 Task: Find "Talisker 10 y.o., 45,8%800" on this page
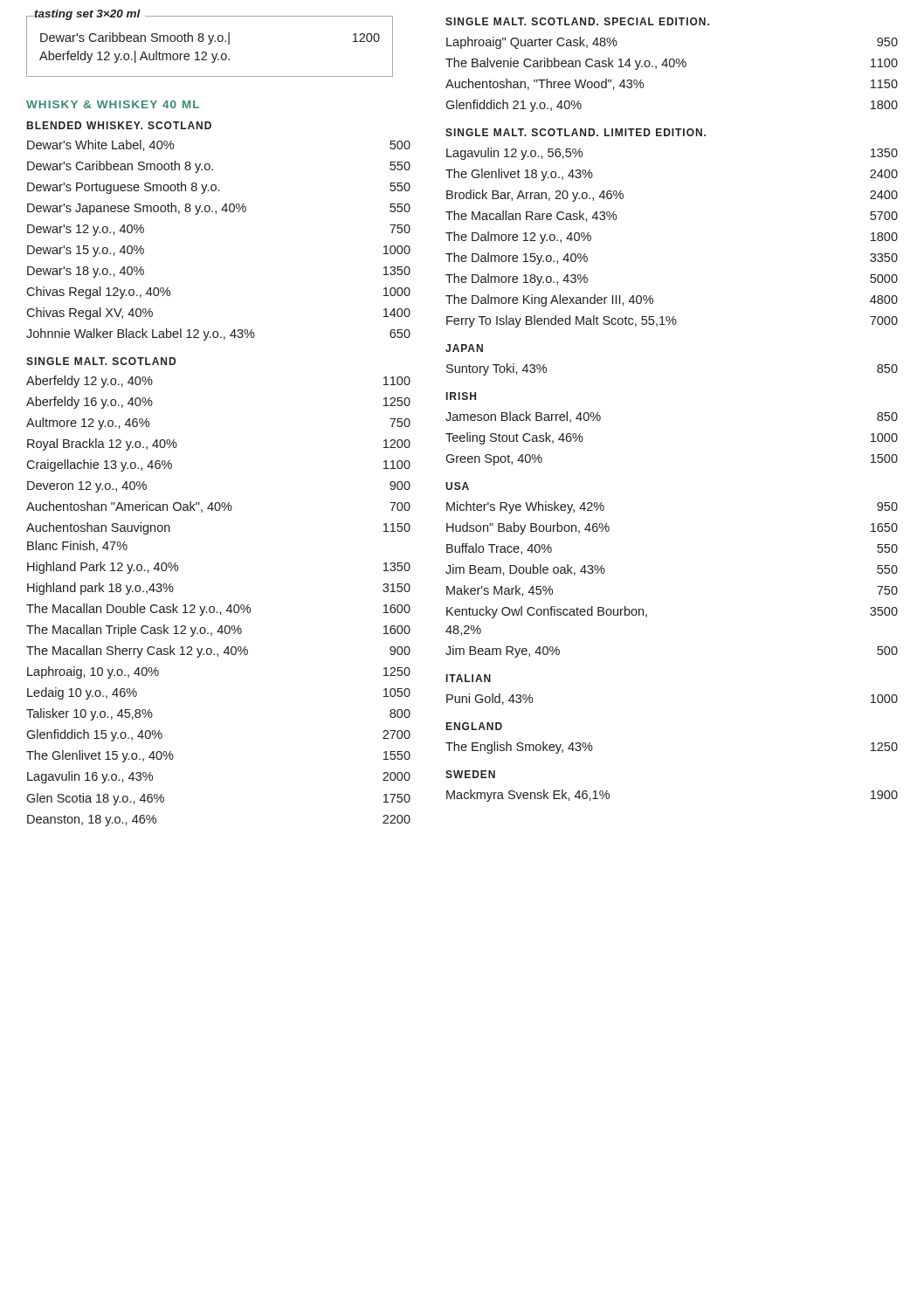click(94, 715)
